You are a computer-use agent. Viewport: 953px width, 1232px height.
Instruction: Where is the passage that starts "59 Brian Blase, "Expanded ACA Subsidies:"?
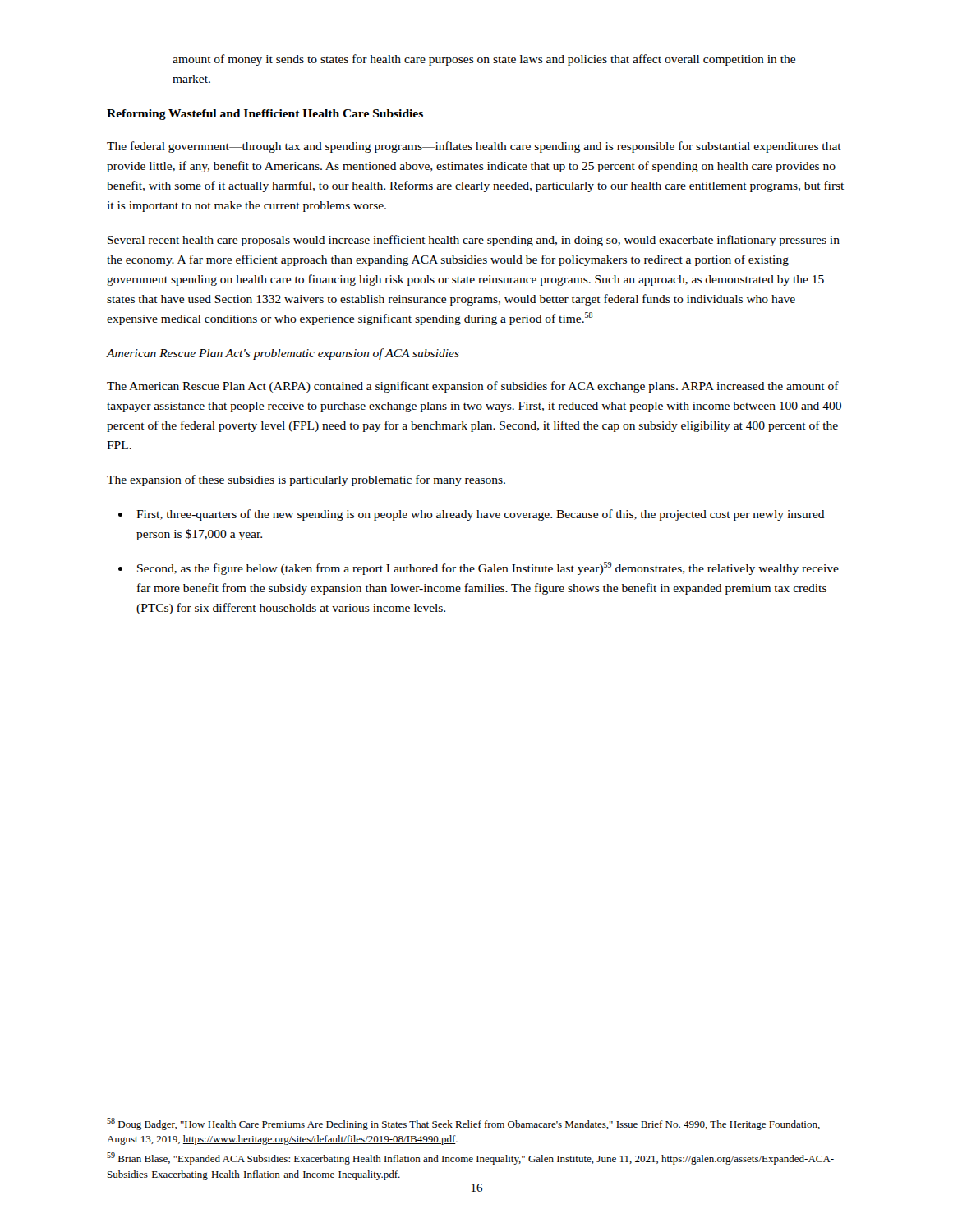[x=470, y=1166]
